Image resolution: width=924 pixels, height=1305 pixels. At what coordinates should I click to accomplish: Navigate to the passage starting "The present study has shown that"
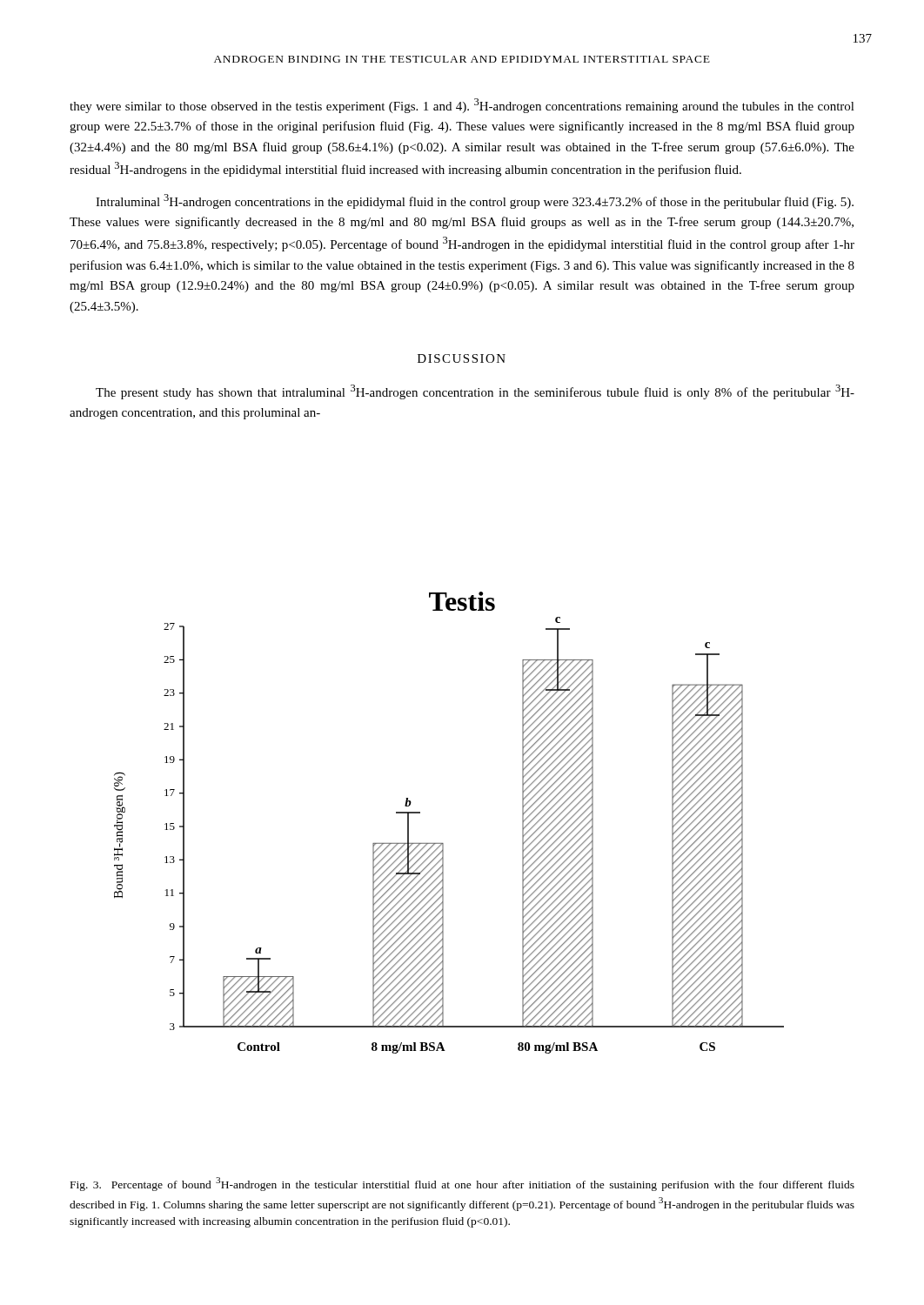tap(462, 401)
